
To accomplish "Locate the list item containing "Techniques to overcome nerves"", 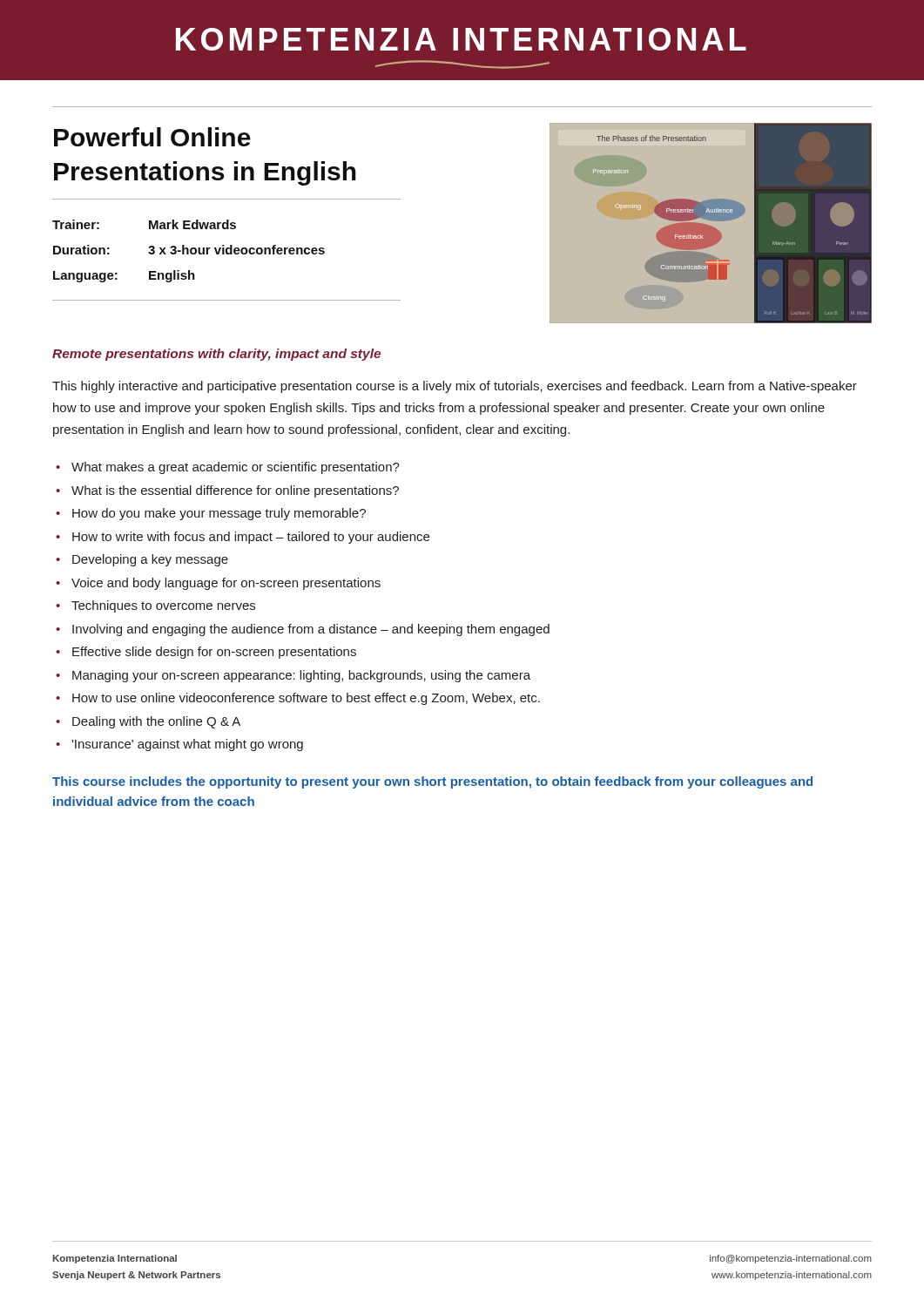I will [x=164, y=605].
